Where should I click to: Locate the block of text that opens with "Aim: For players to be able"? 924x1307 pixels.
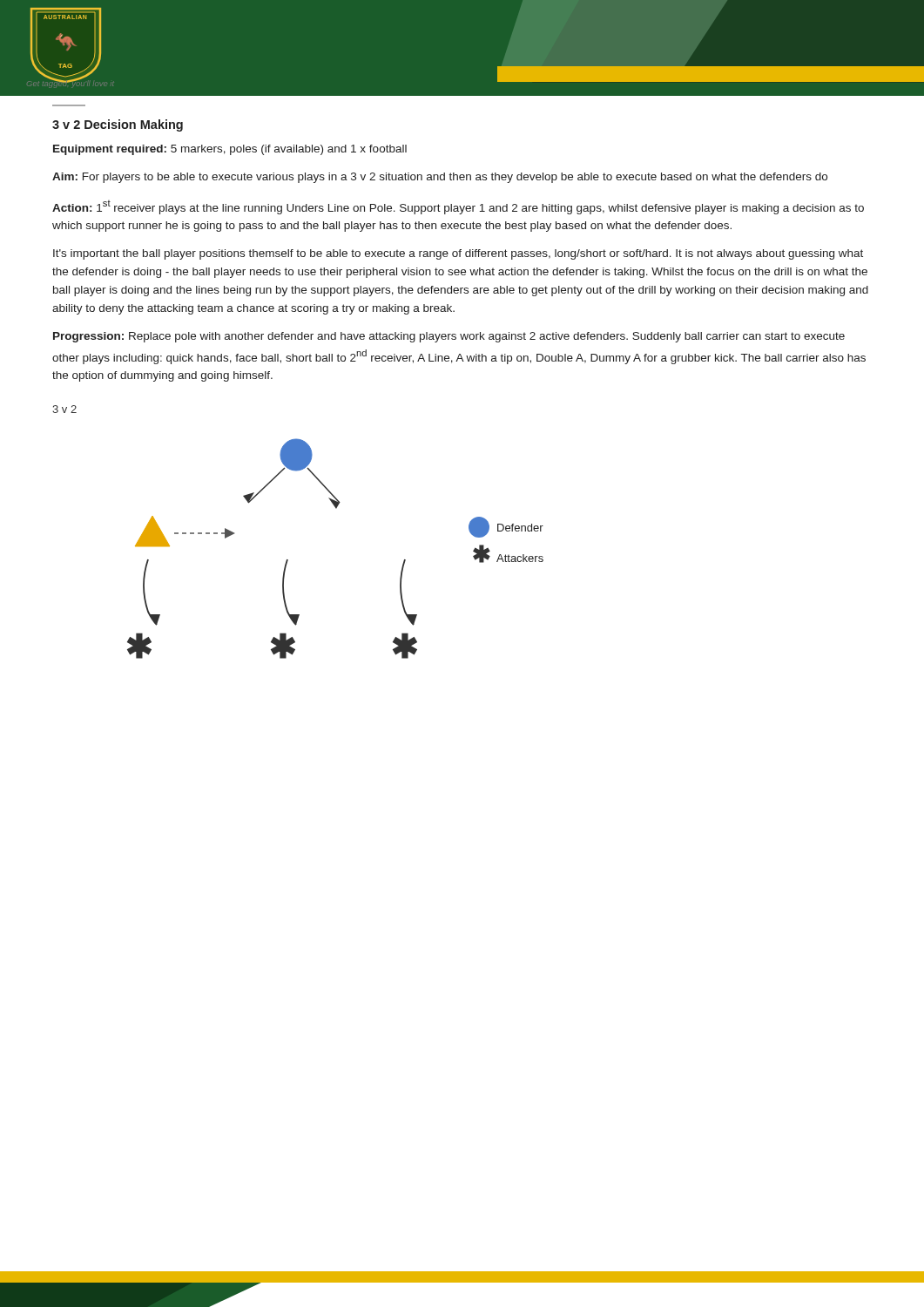pyautogui.click(x=440, y=176)
